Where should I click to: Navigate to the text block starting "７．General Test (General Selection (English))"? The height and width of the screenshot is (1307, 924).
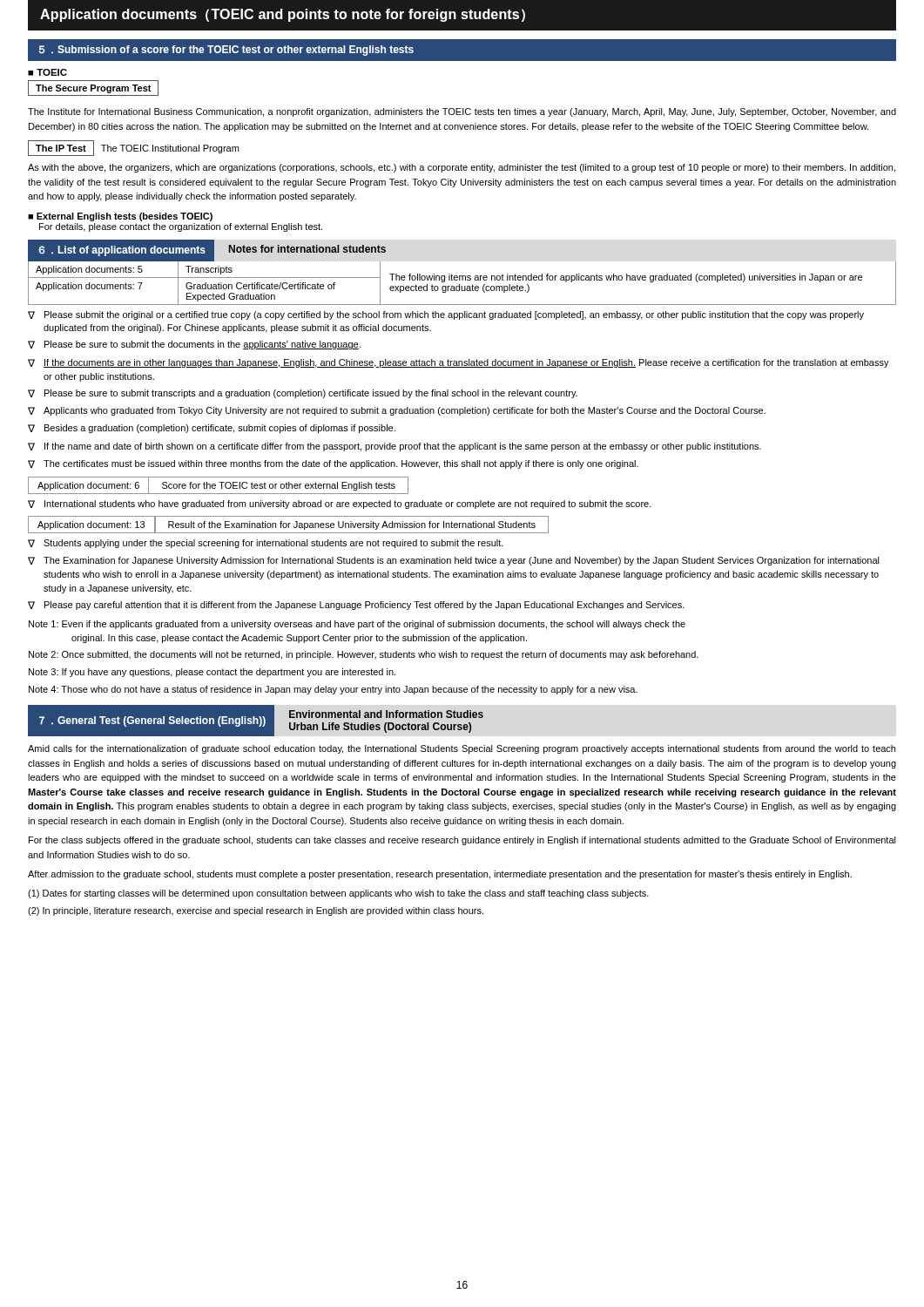(x=462, y=721)
